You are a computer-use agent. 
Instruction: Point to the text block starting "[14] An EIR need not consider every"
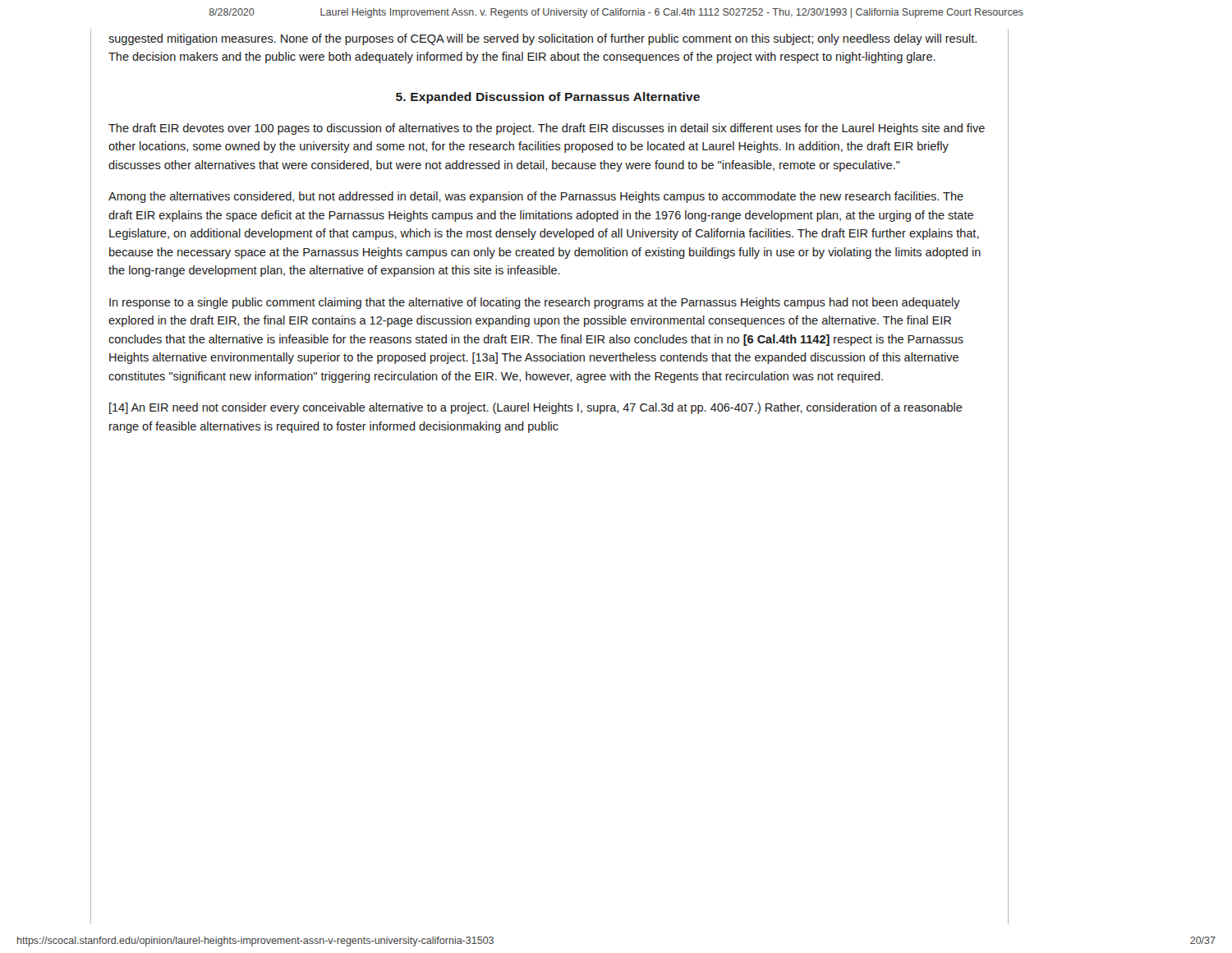coord(535,417)
